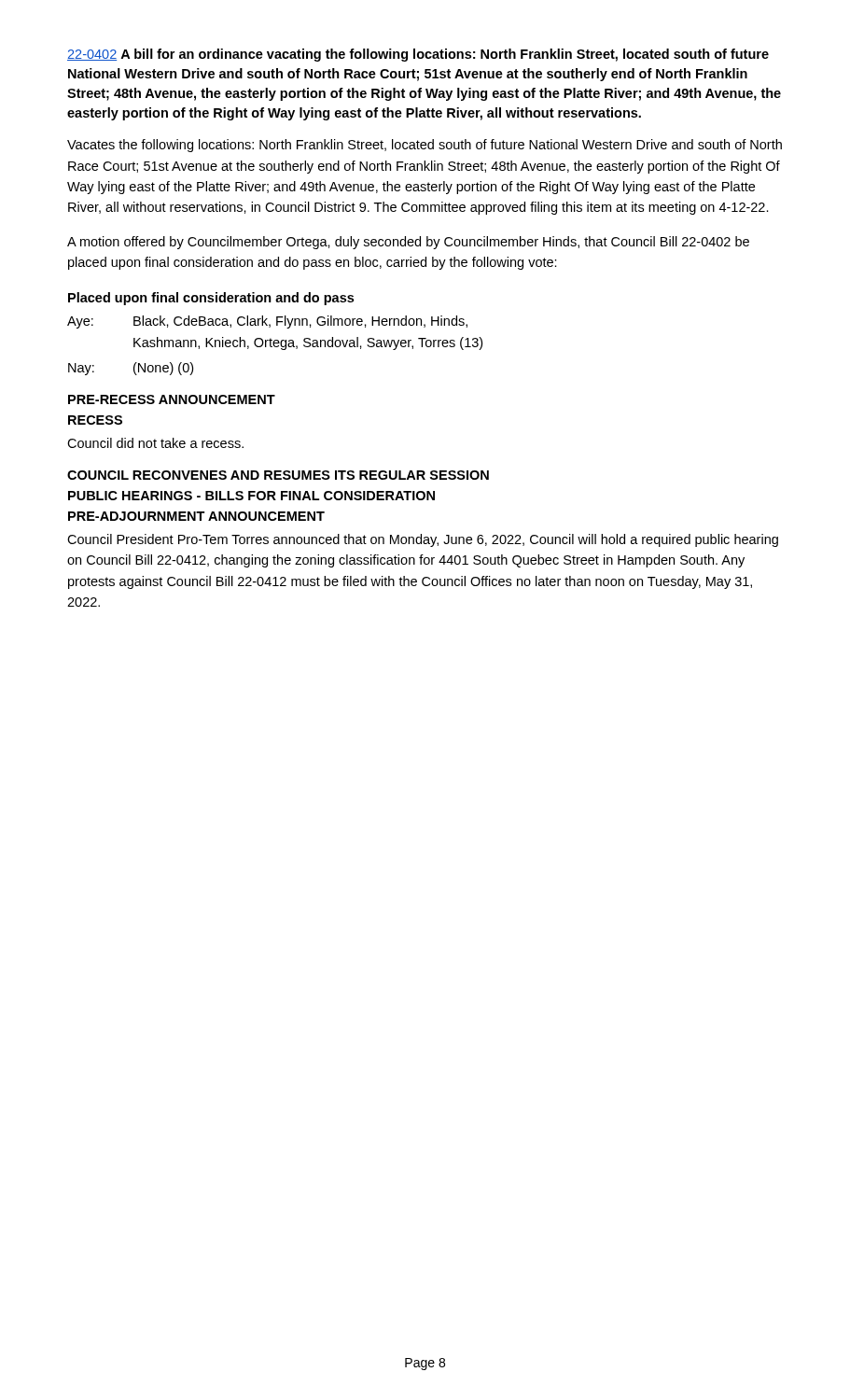Screen dimensions: 1400x850
Task: Click on the text block containing "A motion offered by"
Action: [408, 252]
